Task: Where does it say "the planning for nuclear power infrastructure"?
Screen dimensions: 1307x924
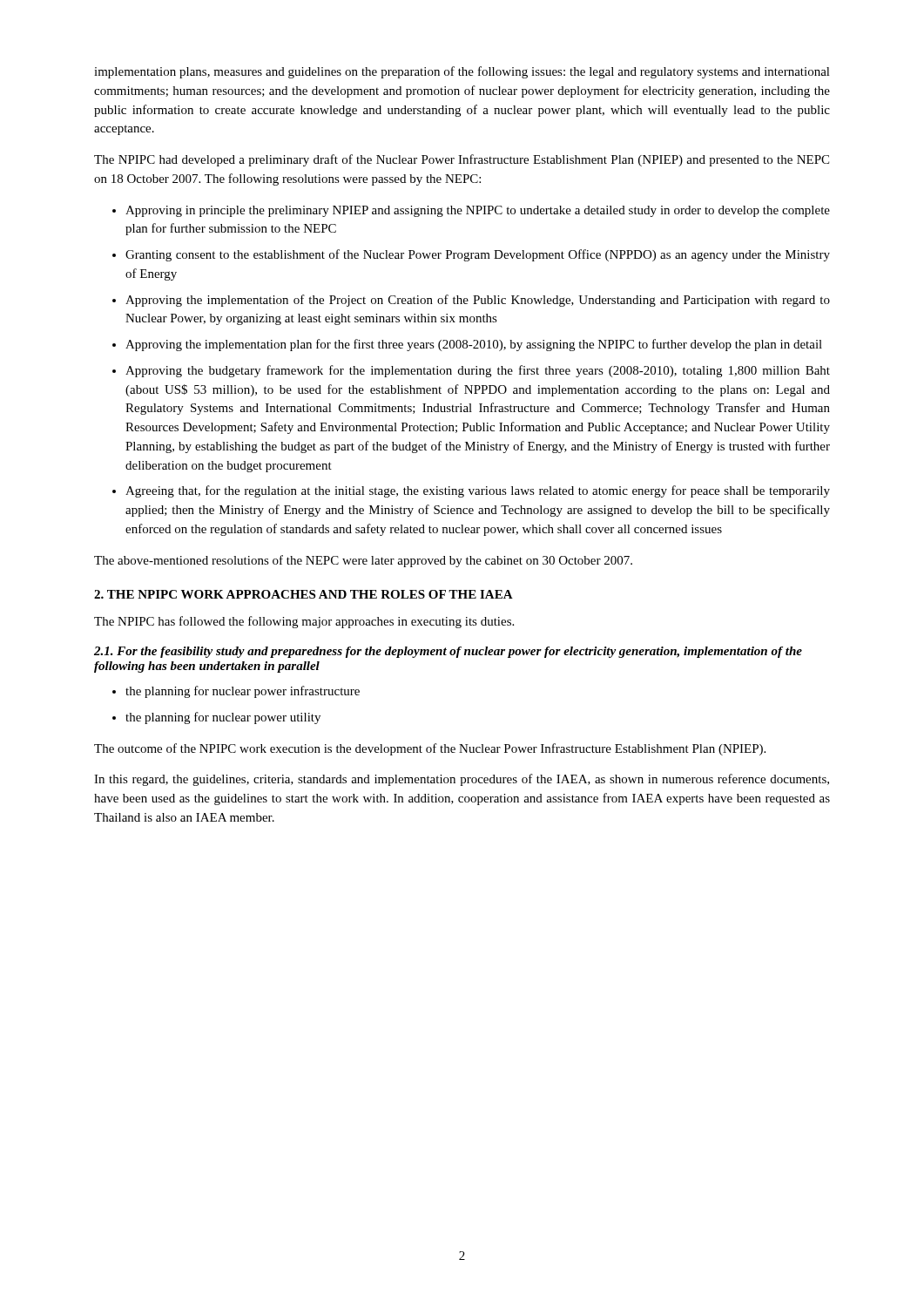Action: tap(243, 691)
